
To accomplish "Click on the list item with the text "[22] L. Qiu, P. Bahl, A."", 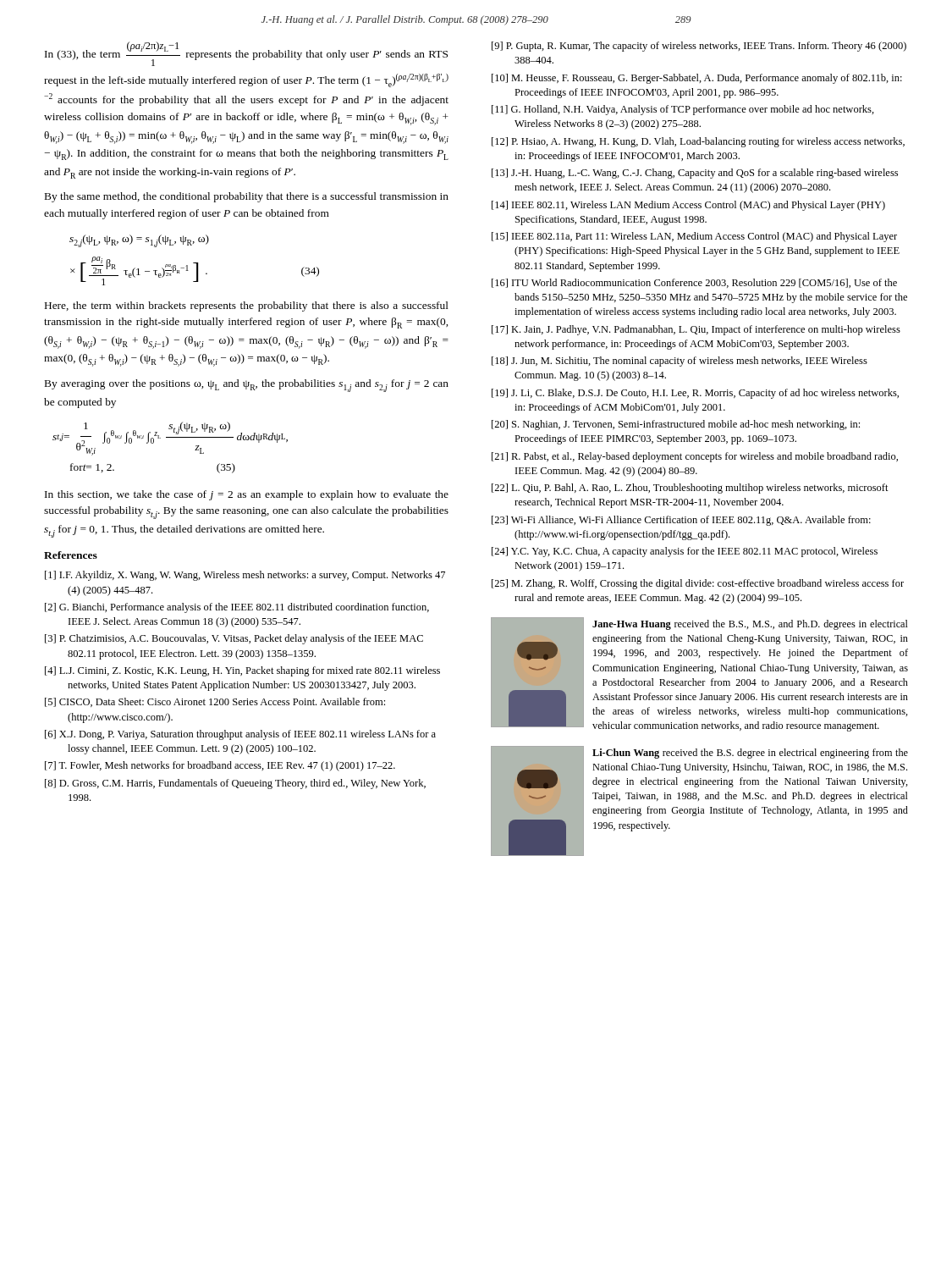I will (689, 495).
